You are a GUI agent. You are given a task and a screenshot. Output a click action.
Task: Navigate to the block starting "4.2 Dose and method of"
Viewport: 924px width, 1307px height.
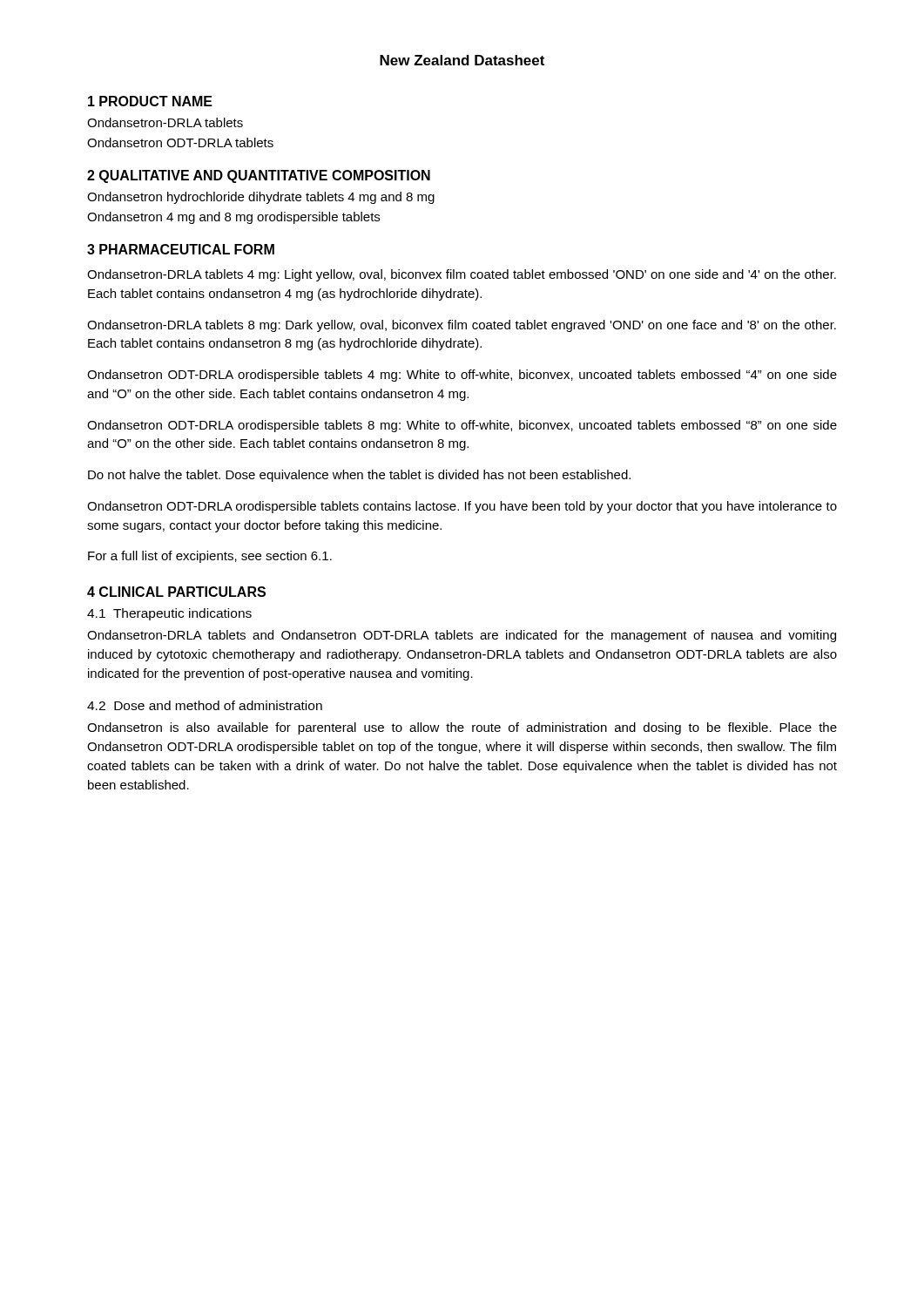click(205, 706)
